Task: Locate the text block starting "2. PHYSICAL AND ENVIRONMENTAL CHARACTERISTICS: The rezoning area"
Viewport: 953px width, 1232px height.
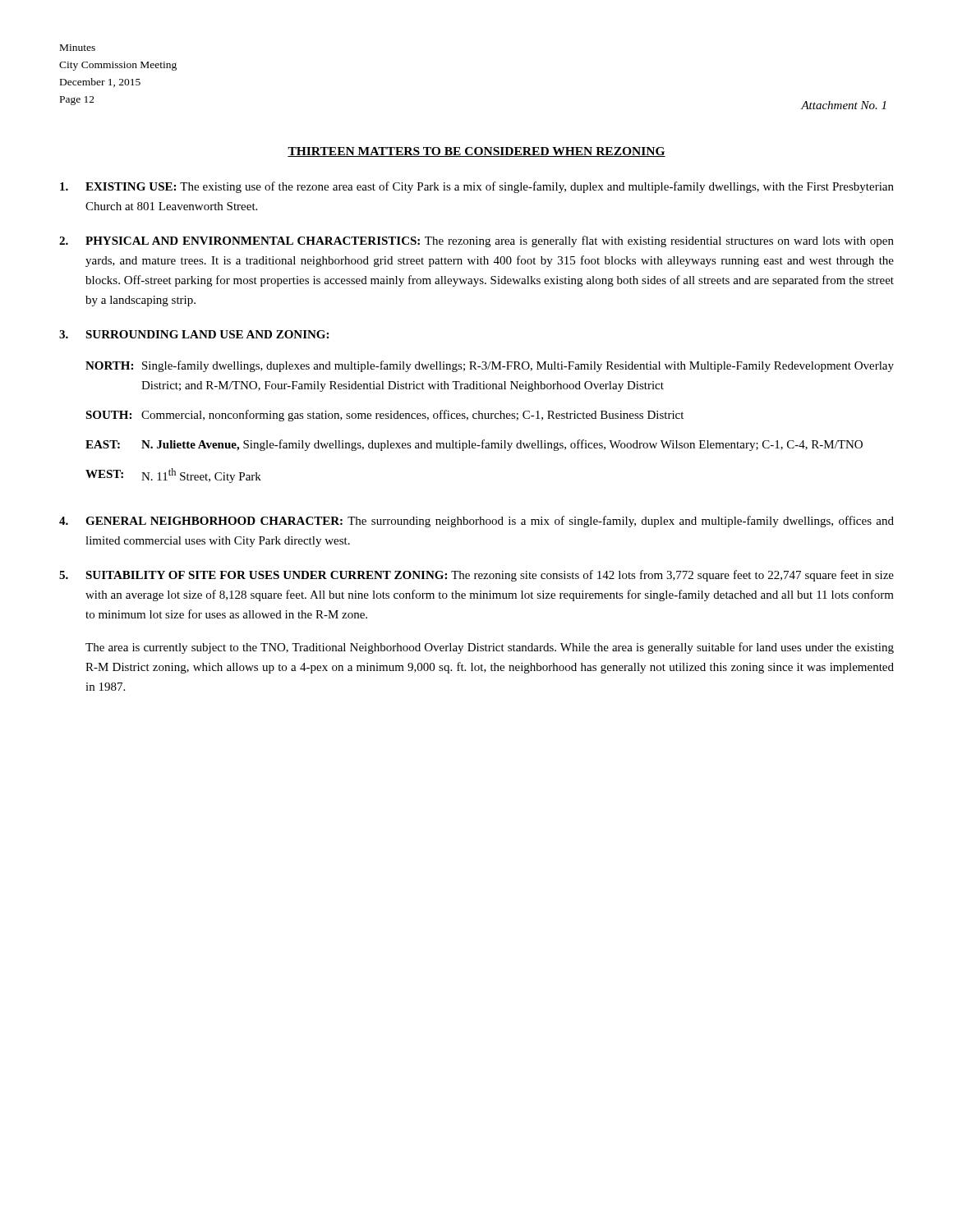Action: (x=476, y=270)
